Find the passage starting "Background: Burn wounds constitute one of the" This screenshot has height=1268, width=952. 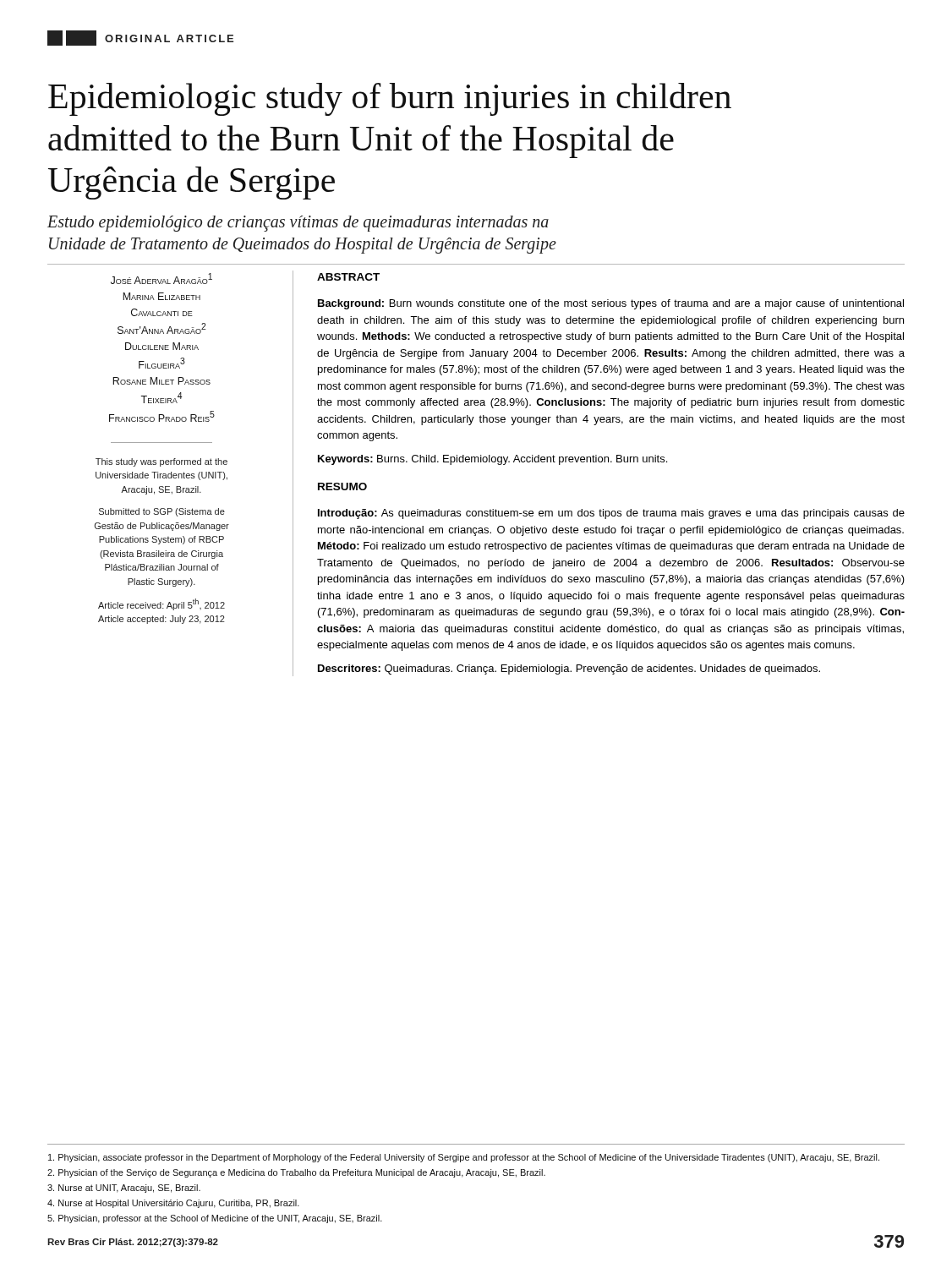click(611, 369)
